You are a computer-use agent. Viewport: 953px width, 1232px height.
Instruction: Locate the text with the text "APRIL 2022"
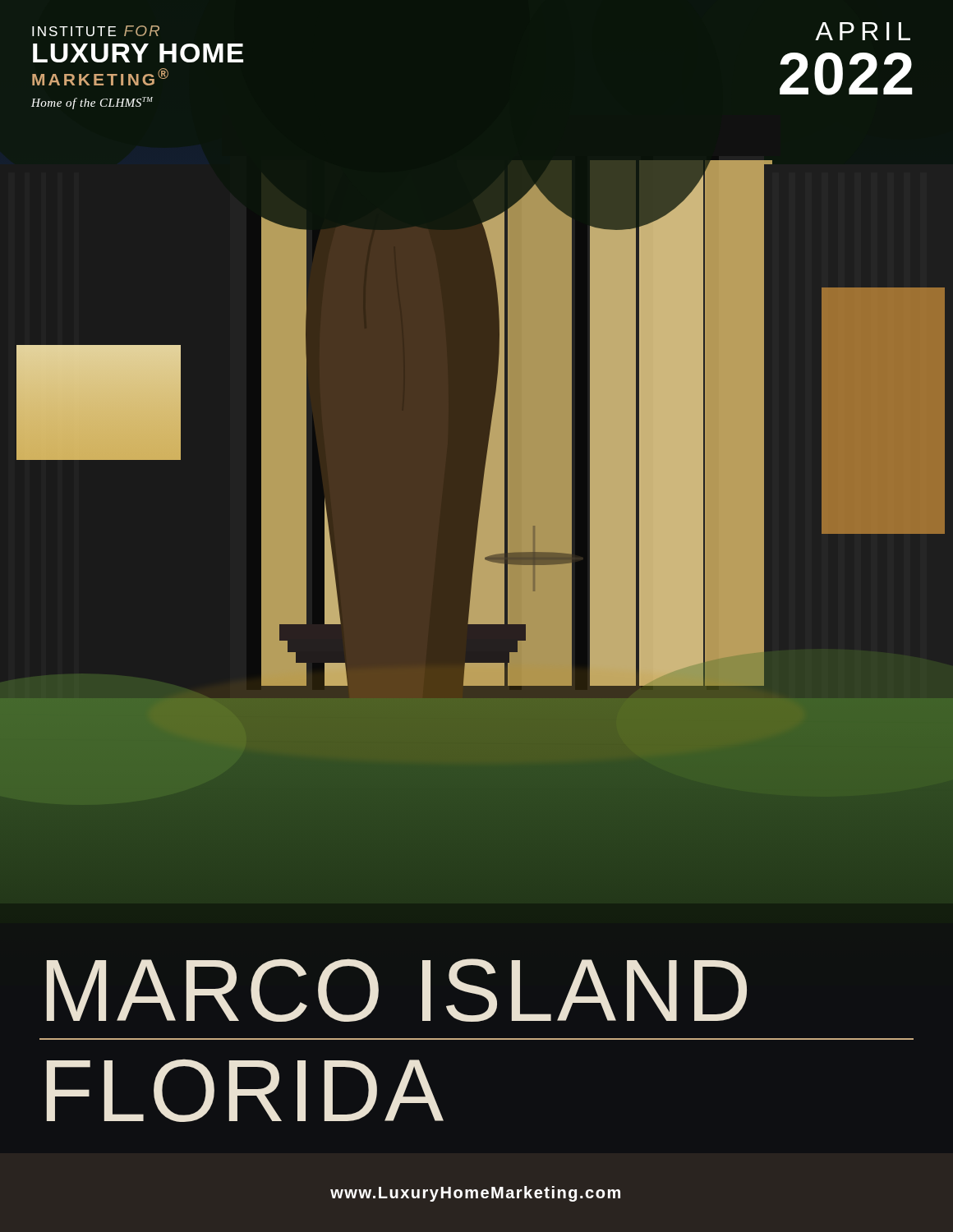(847, 61)
